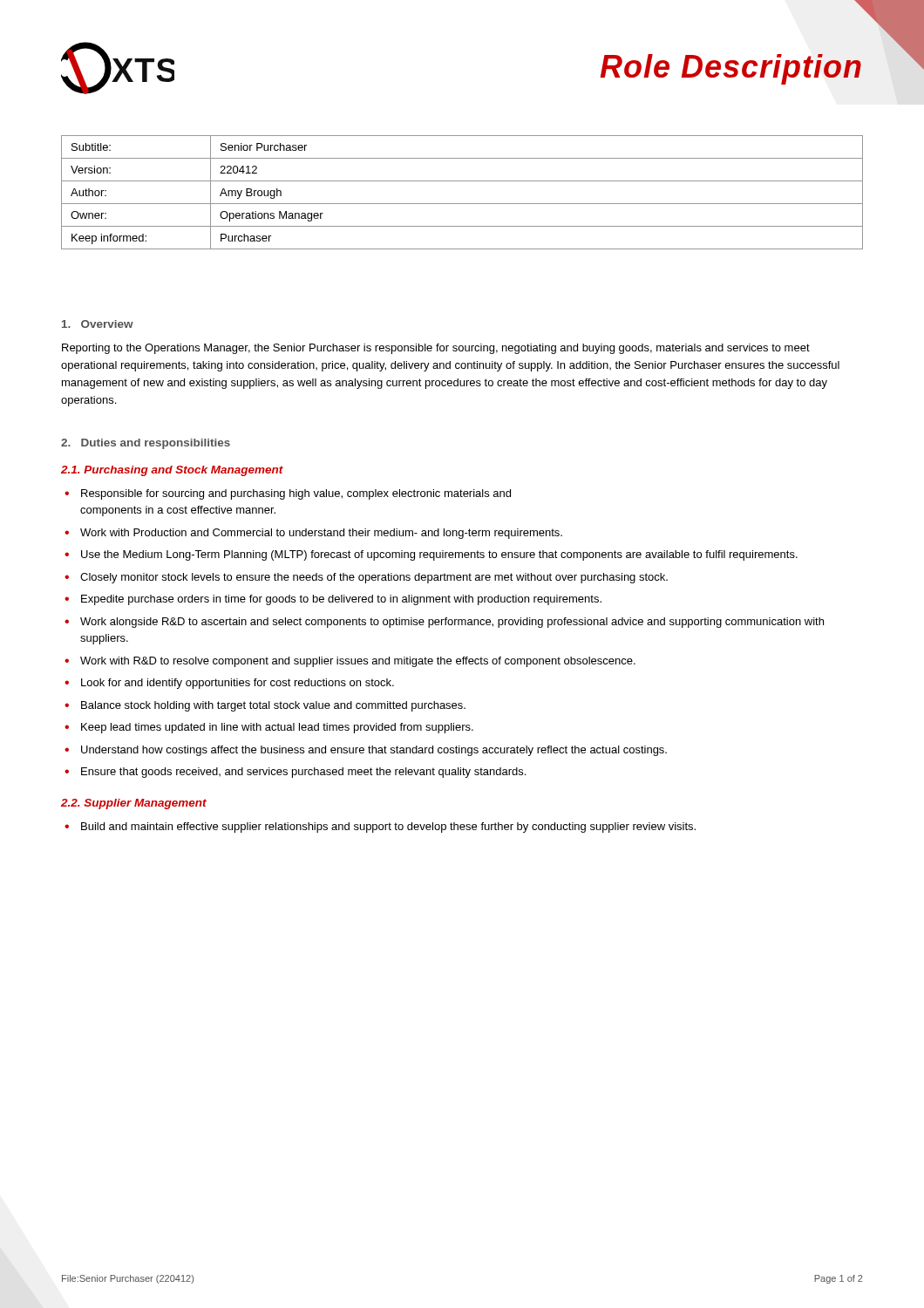
Task: Select the list item with the text "Understand how costings affect the"
Action: tap(374, 749)
